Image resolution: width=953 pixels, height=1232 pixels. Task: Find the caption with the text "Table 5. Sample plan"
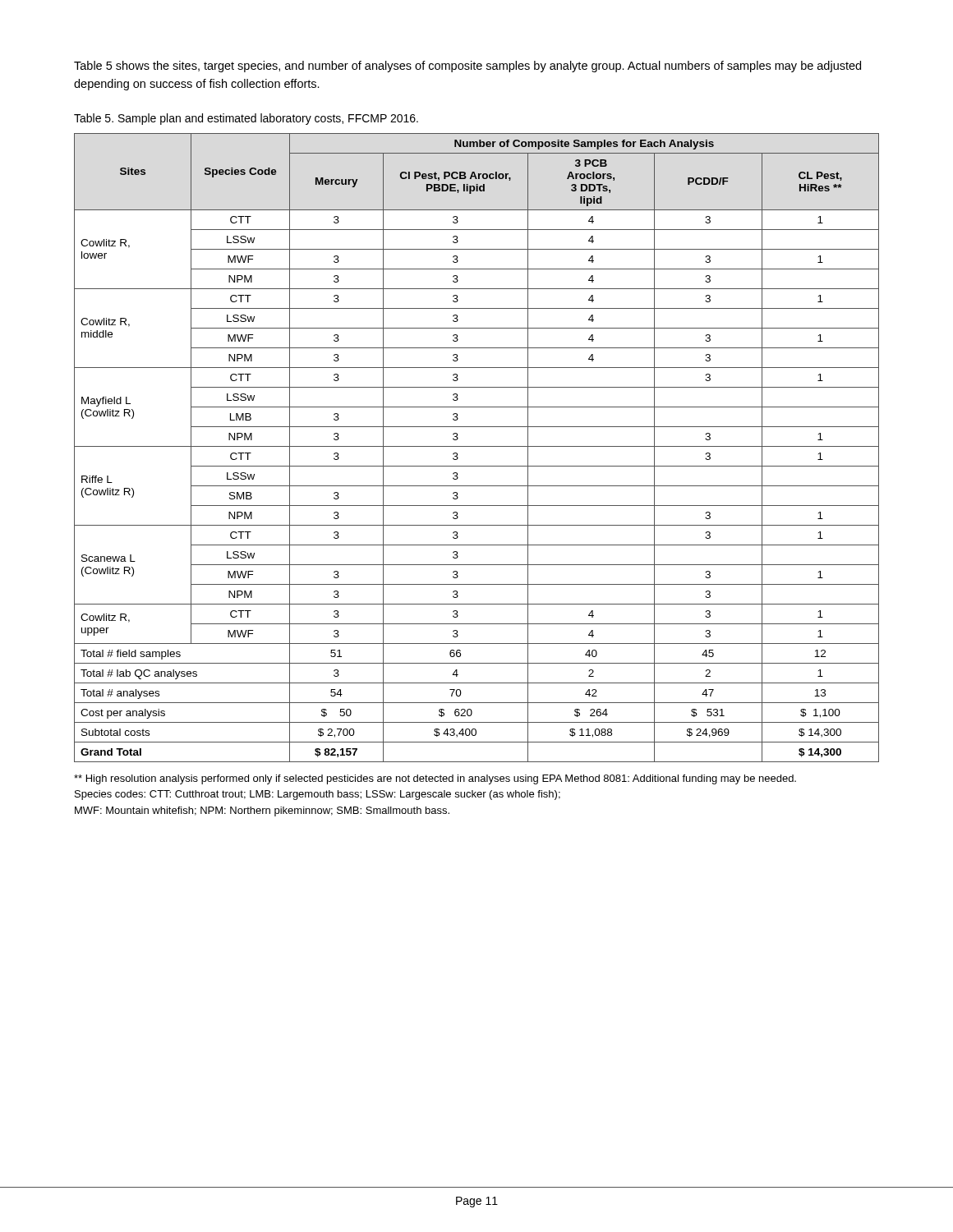246,118
